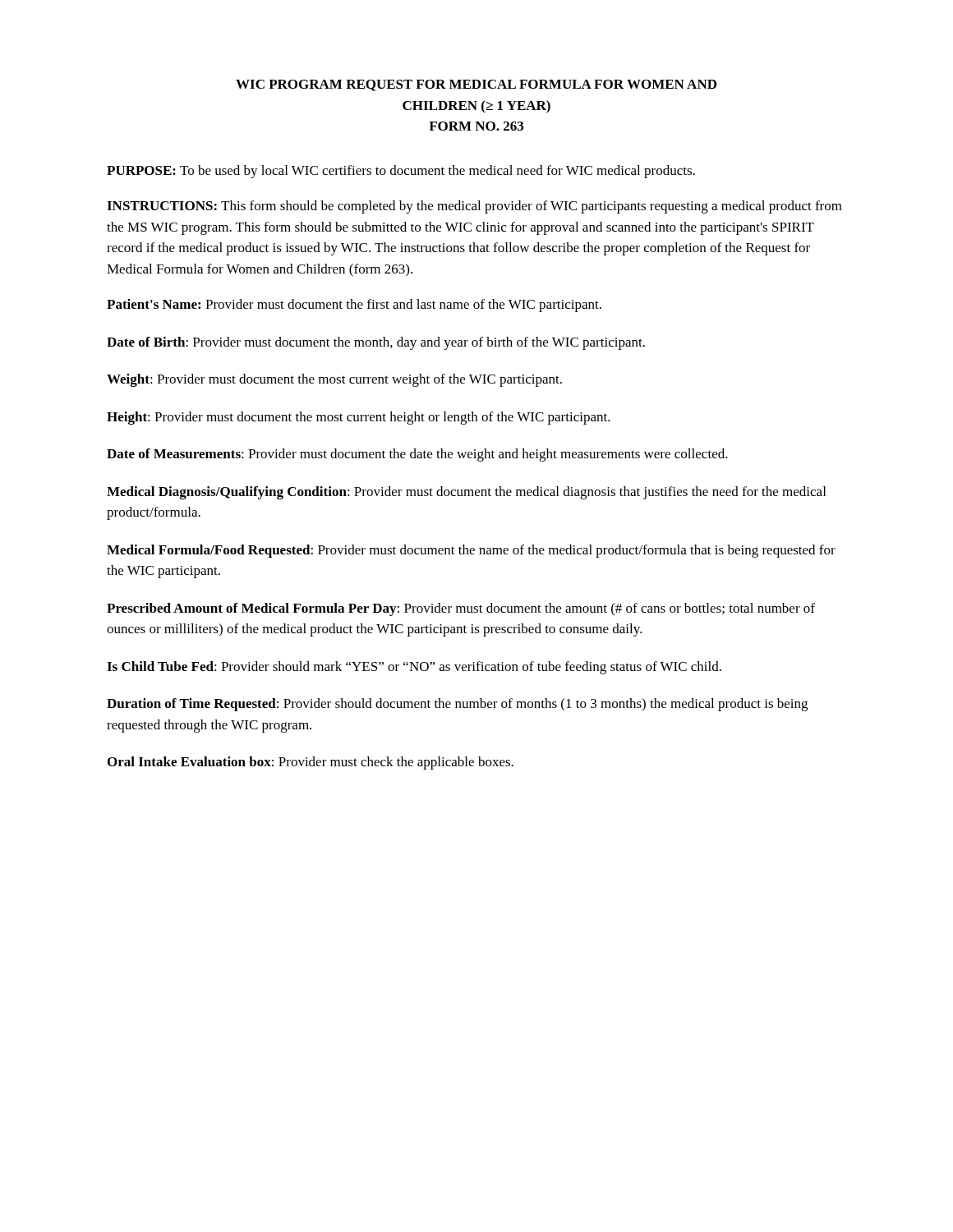Navigate to the element starting "Weight: Provider must document"
Image resolution: width=953 pixels, height=1232 pixels.
[x=335, y=379]
